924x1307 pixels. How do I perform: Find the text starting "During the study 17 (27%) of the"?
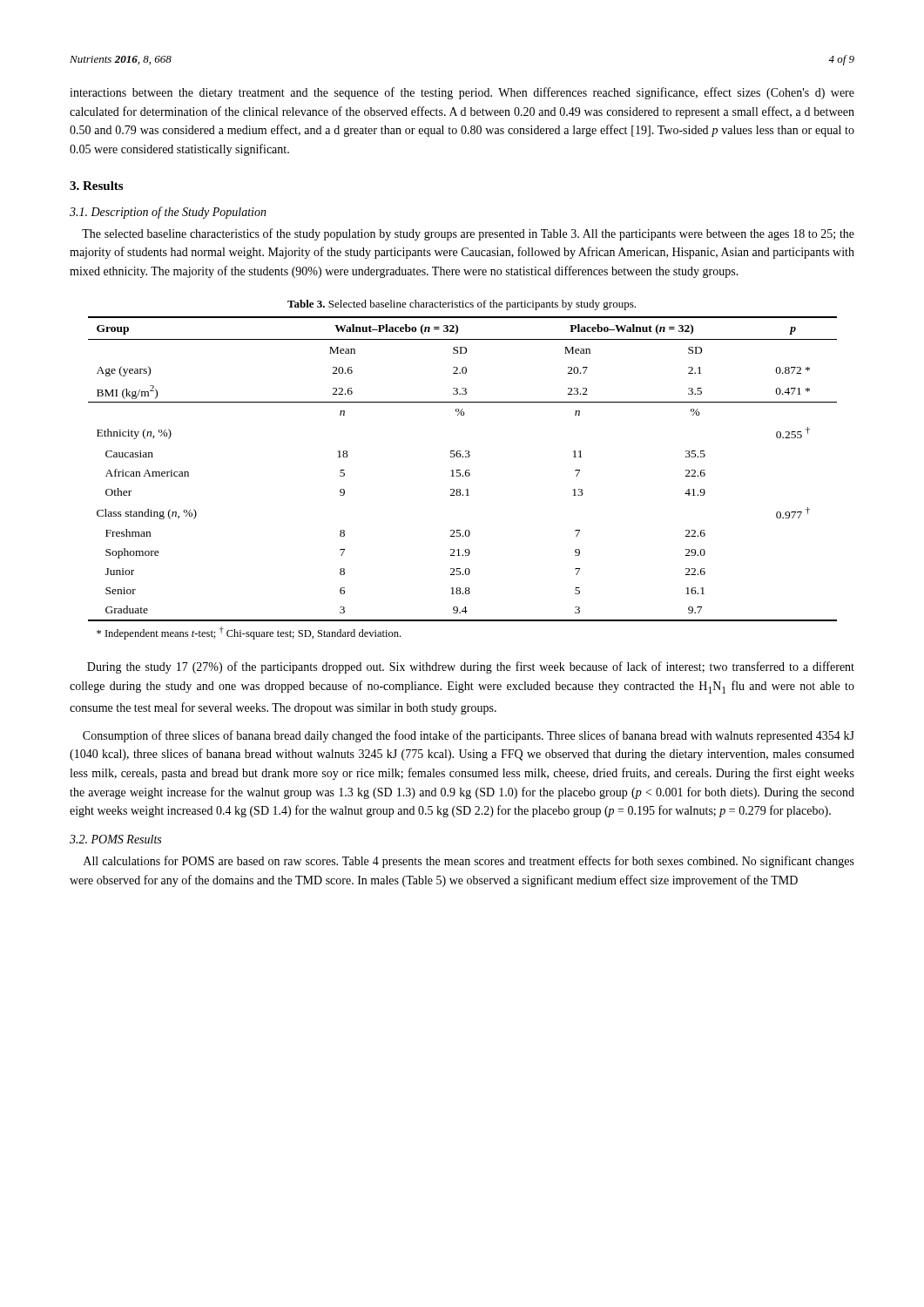(x=462, y=688)
